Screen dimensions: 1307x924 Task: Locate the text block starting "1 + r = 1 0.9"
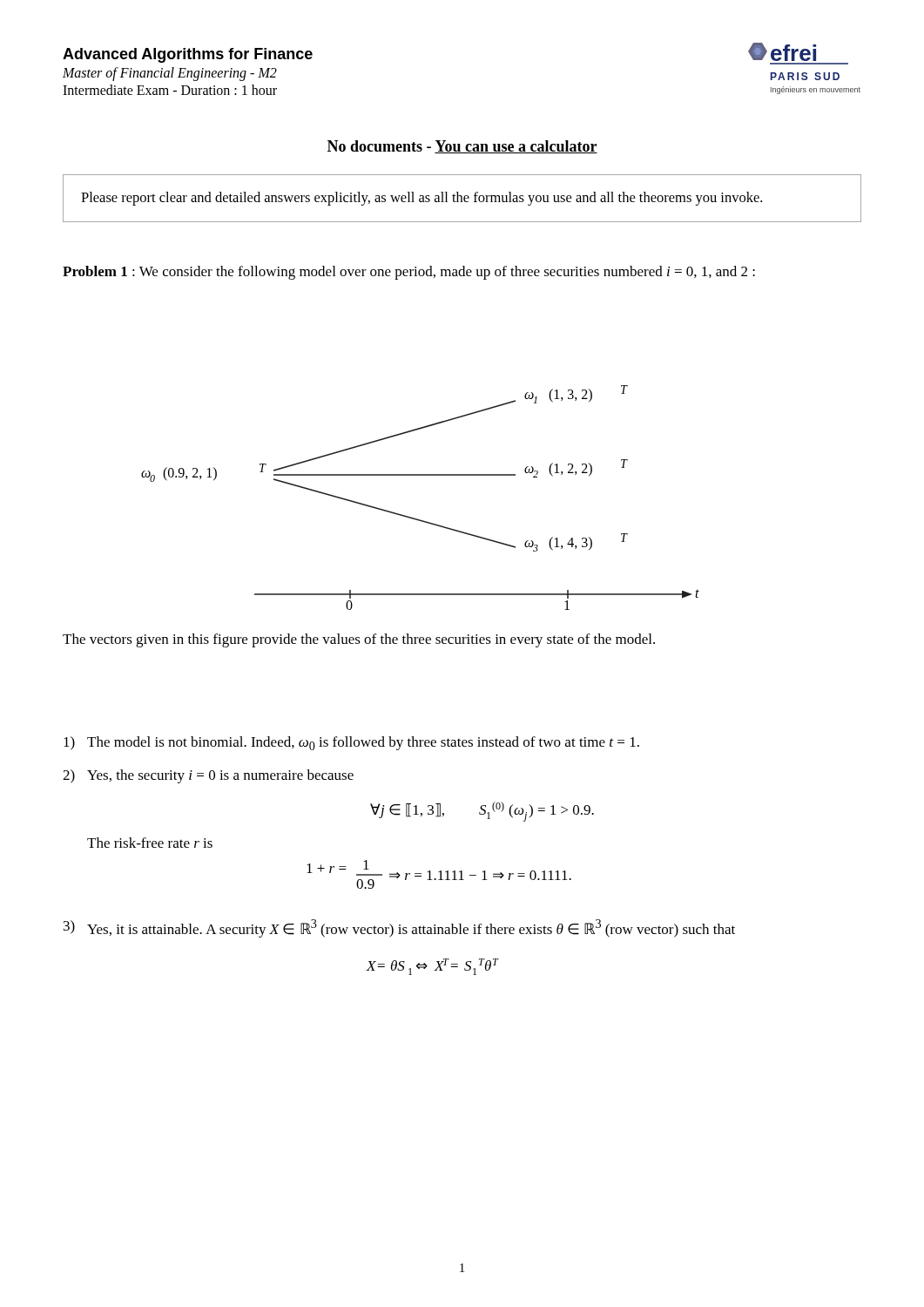(x=462, y=879)
